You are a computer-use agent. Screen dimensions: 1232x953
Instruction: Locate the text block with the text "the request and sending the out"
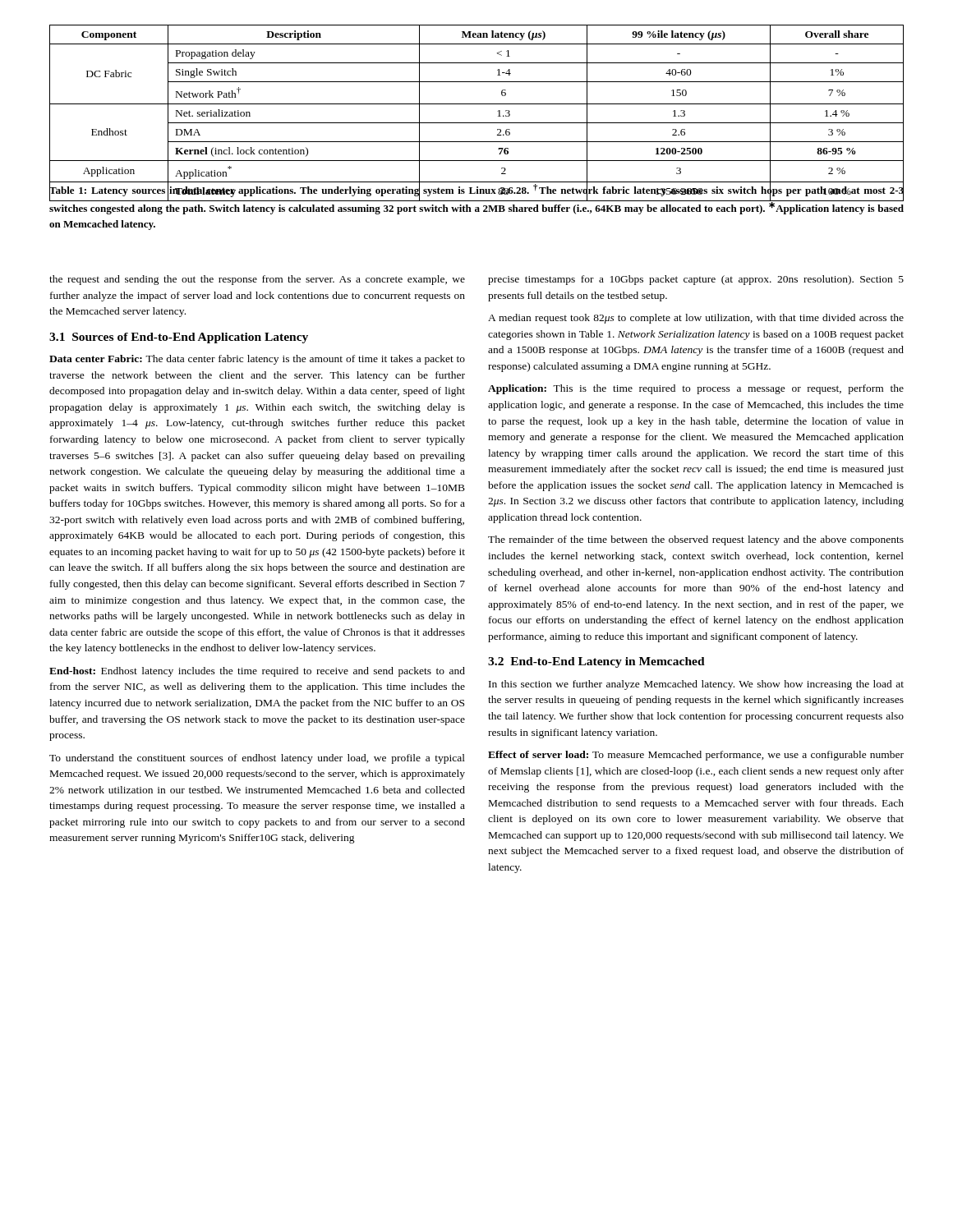pos(257,295)
